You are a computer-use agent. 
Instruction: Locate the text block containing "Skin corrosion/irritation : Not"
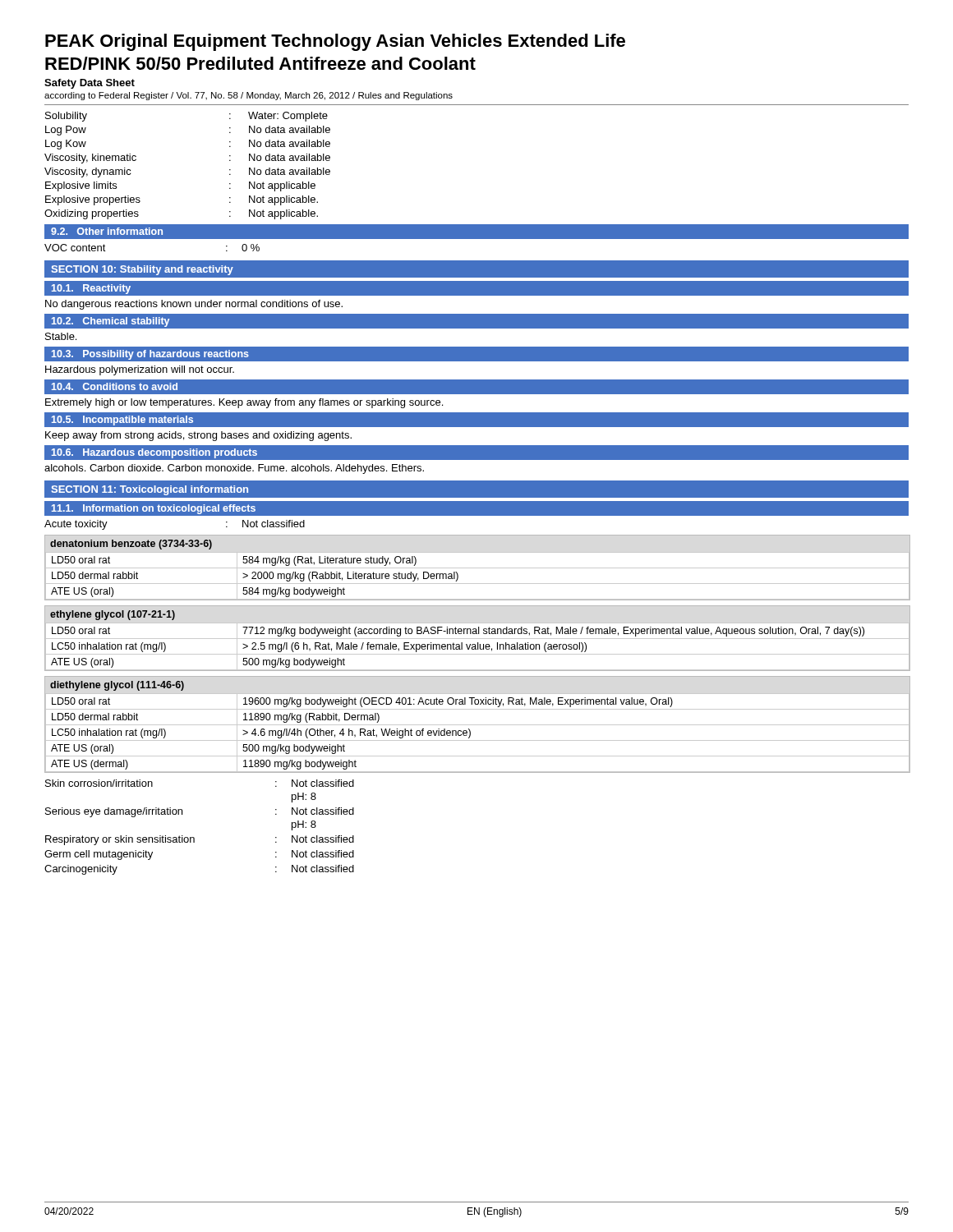click(99, 783)
